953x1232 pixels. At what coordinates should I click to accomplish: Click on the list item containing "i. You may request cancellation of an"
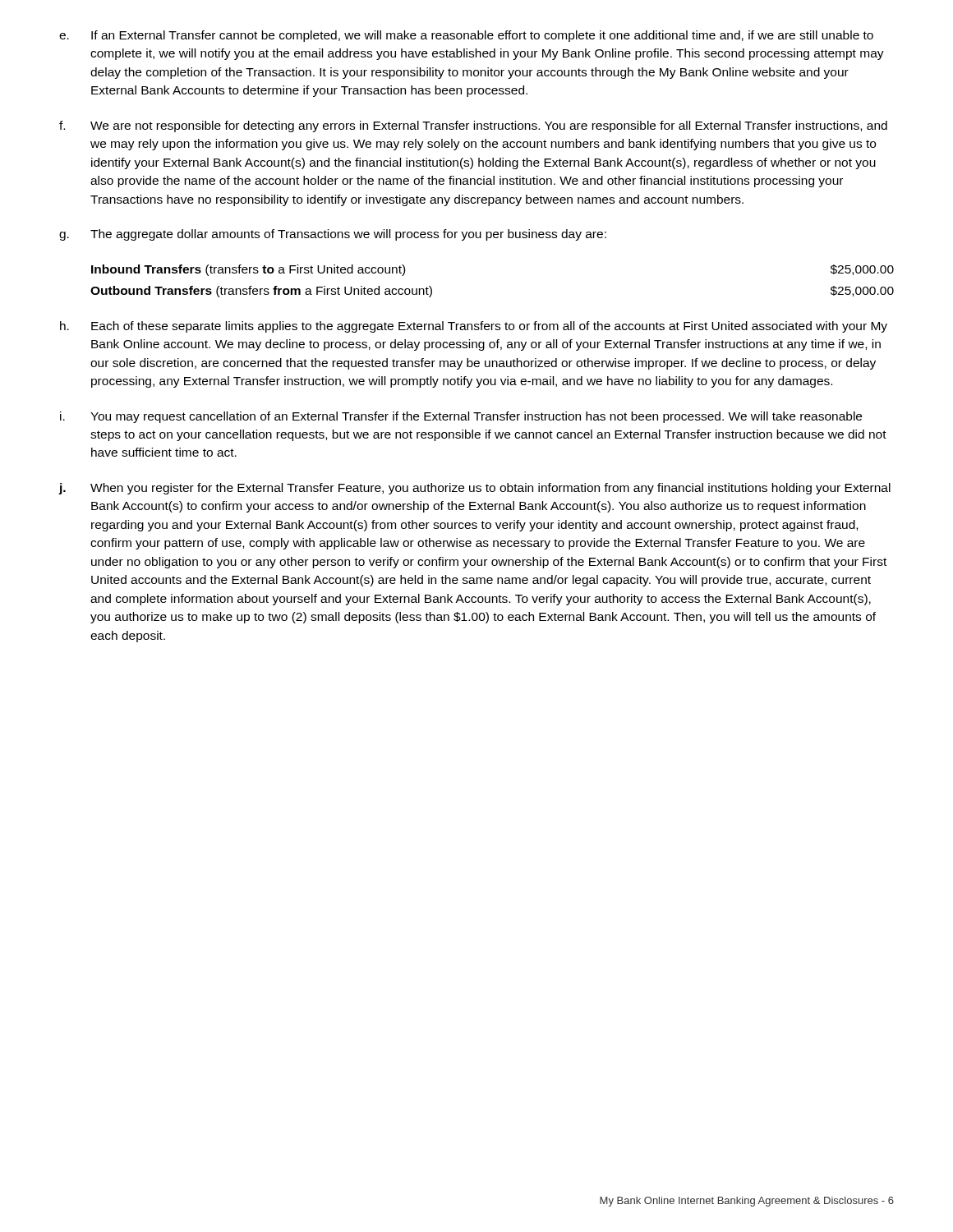(476, 435)
